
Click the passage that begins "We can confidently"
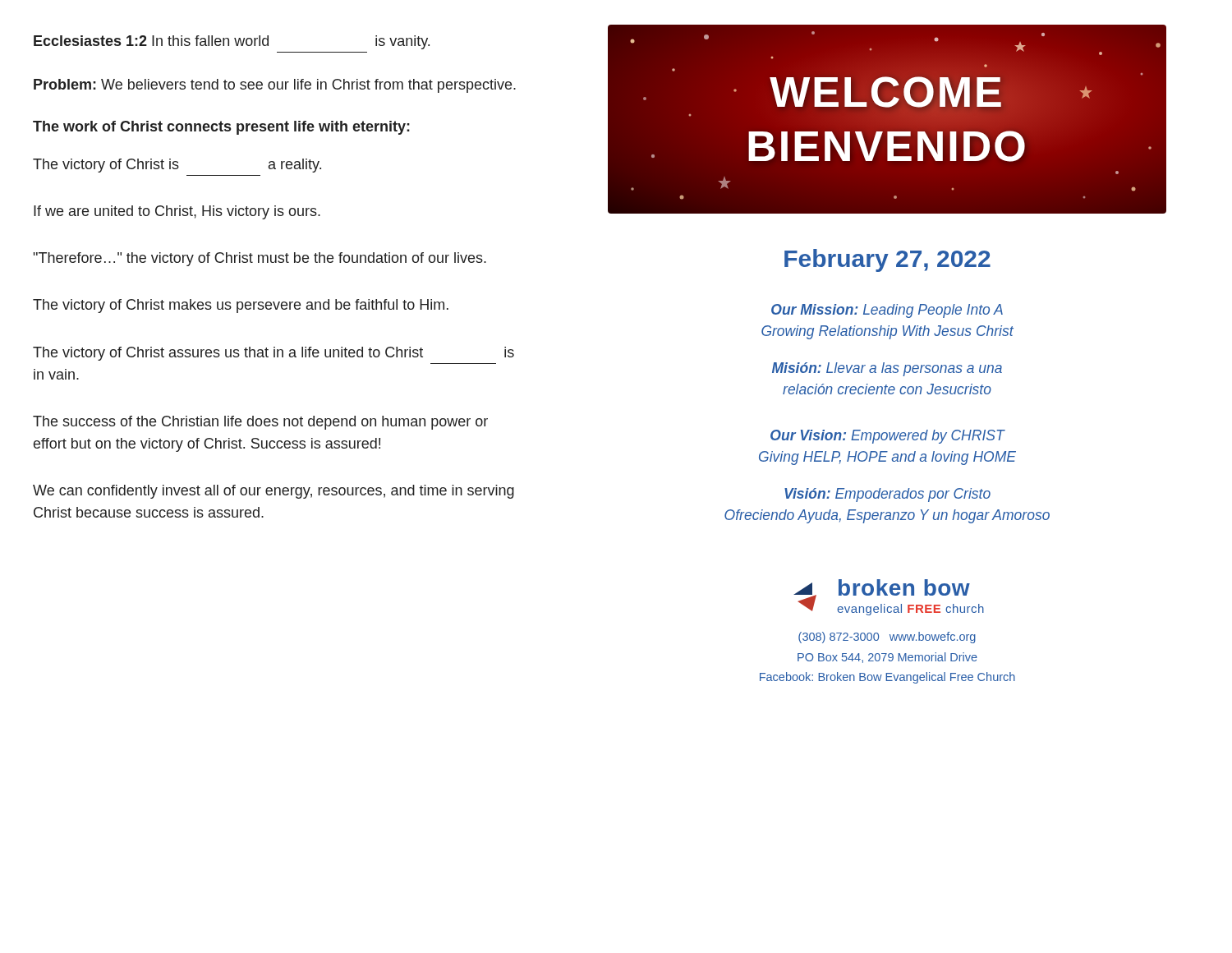274,502
